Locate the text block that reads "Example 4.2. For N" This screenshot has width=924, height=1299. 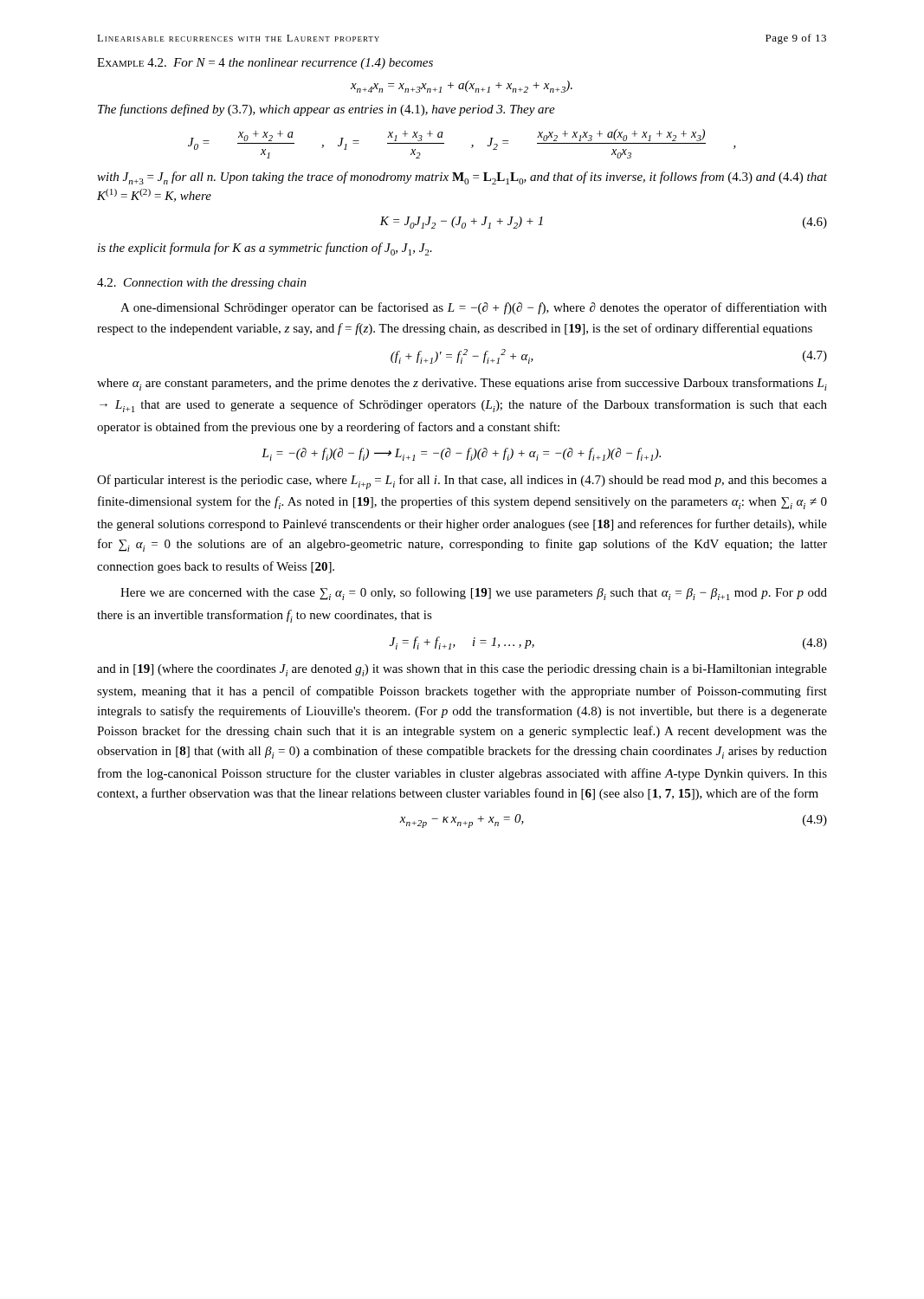tap(265, 62)
